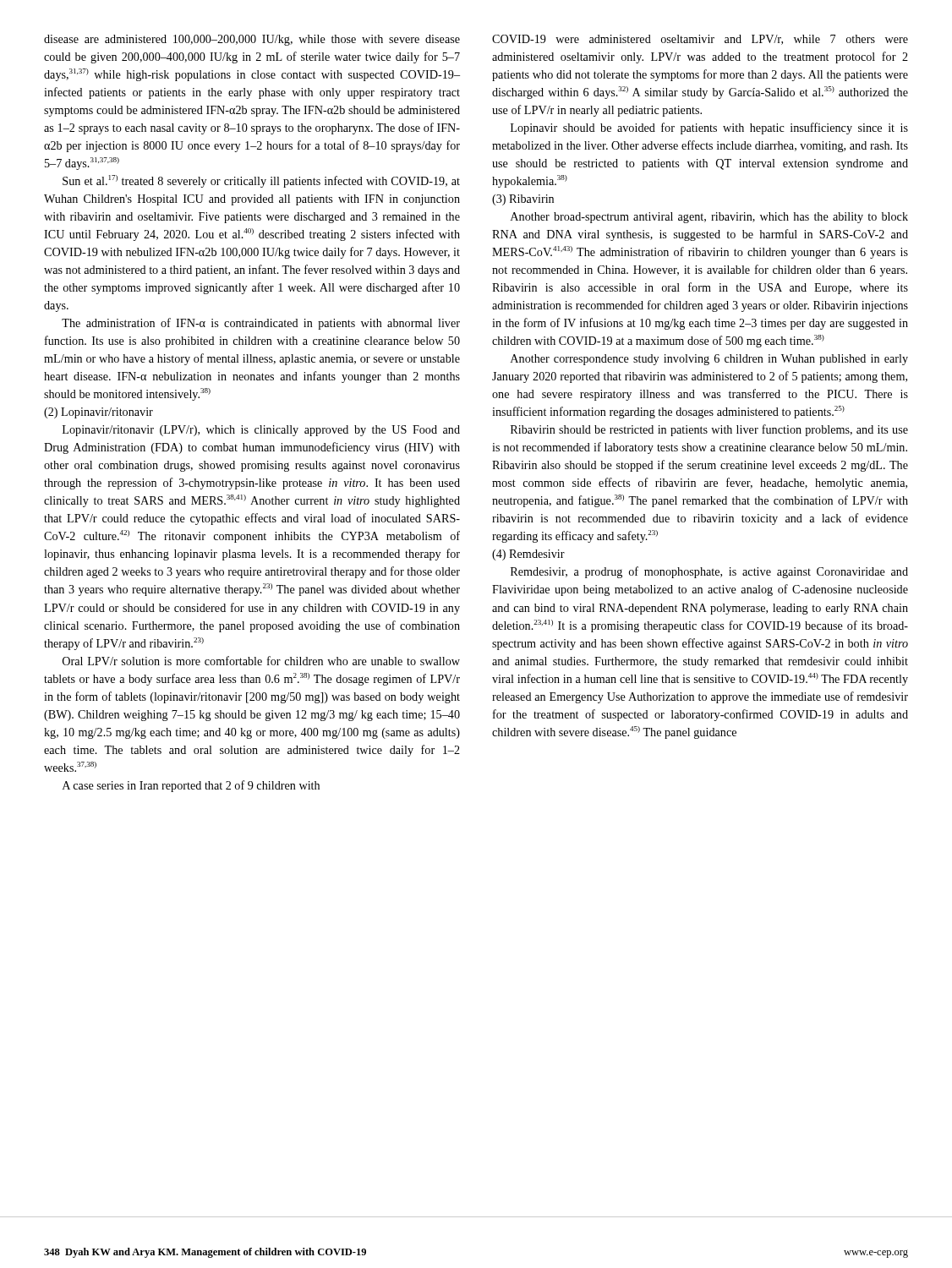Where is the passage that starts "Oral LPV/r solution is more comfortable for children"?

pyautogui.click(x=252, y=714)
